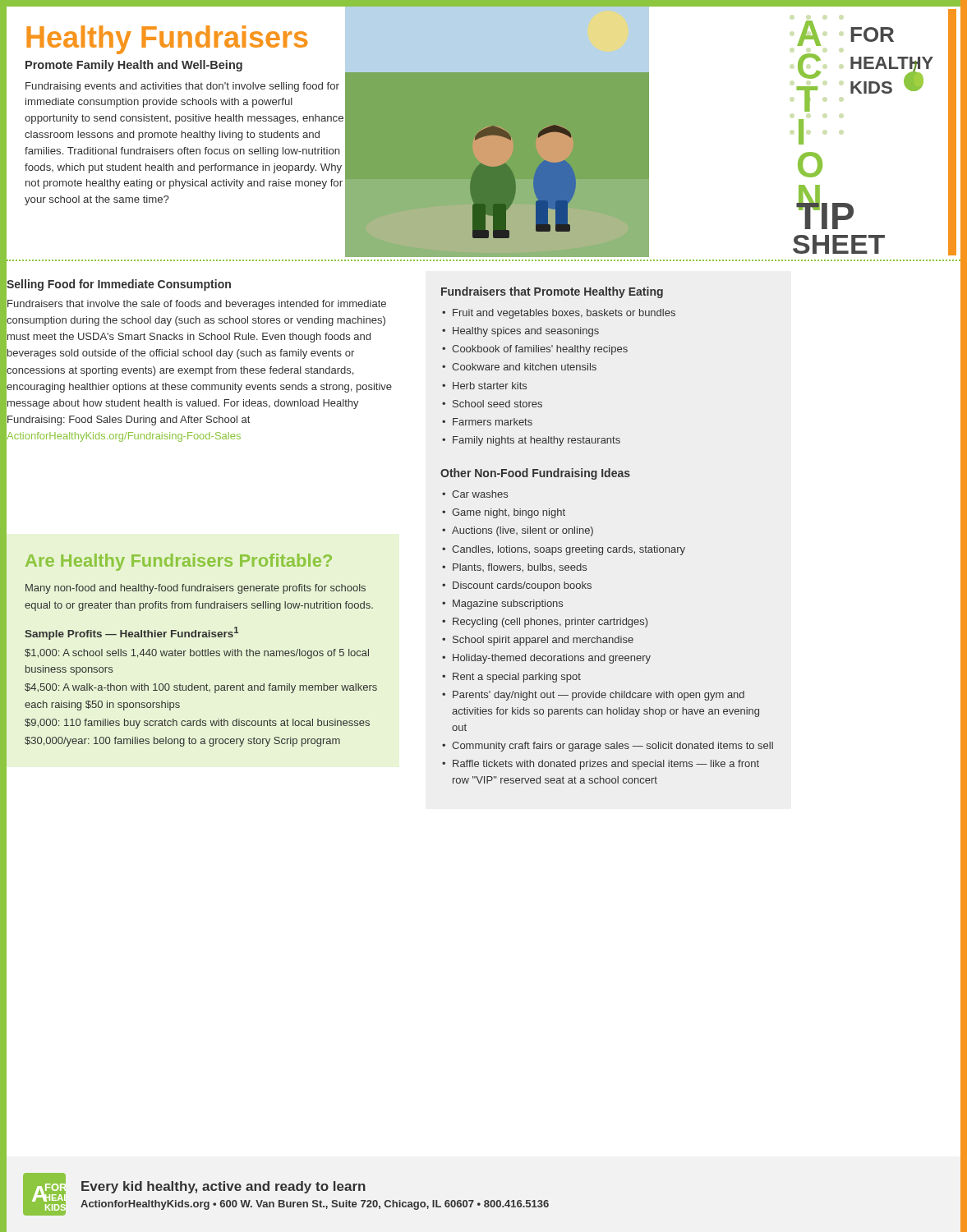Locate the block of text that opens with "$1,000: A school"
This screenshot has width=967, height=1232.
tap(203, 661)
